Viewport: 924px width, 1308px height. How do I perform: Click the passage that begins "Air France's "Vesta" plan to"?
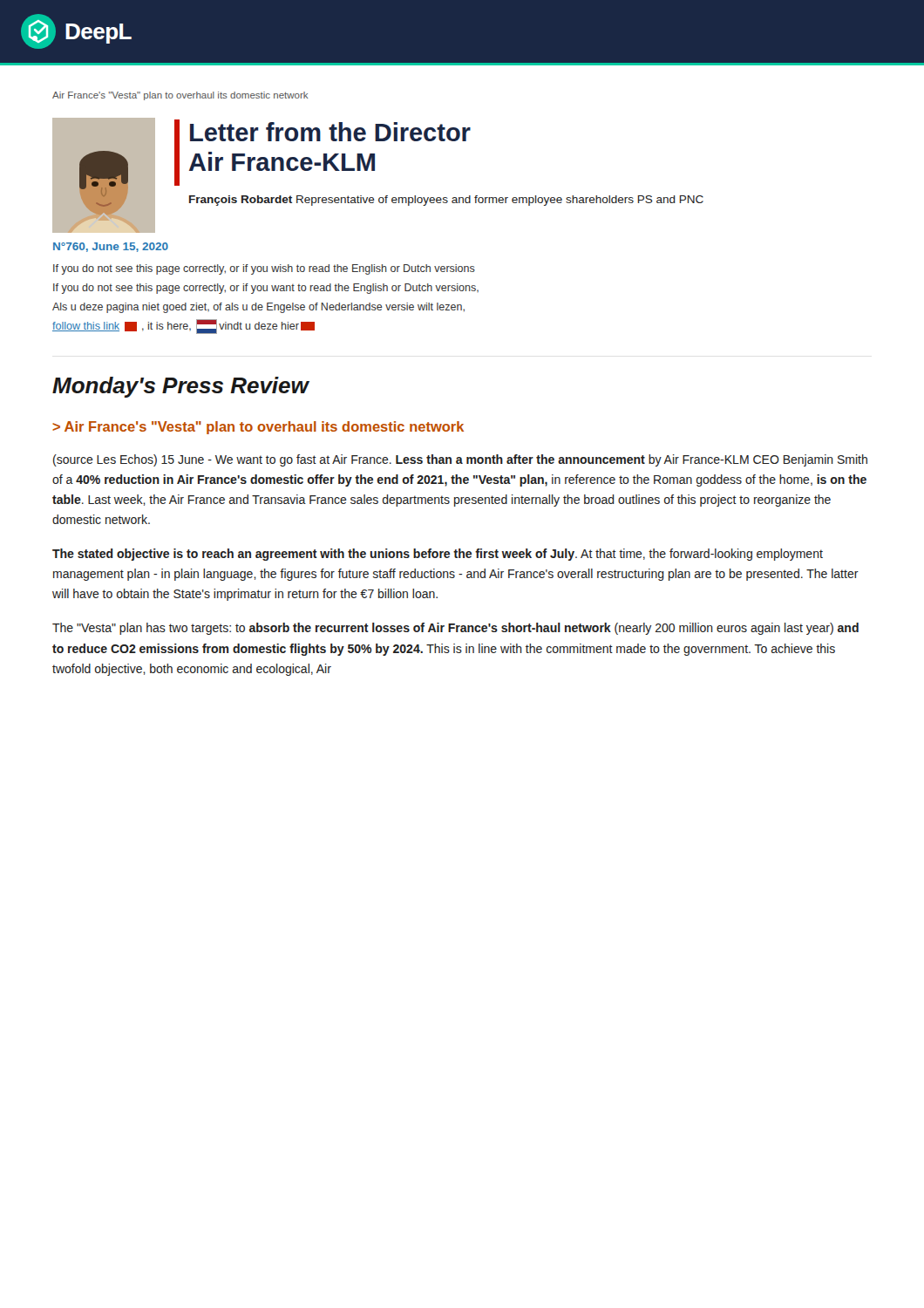tap(180, 95)
